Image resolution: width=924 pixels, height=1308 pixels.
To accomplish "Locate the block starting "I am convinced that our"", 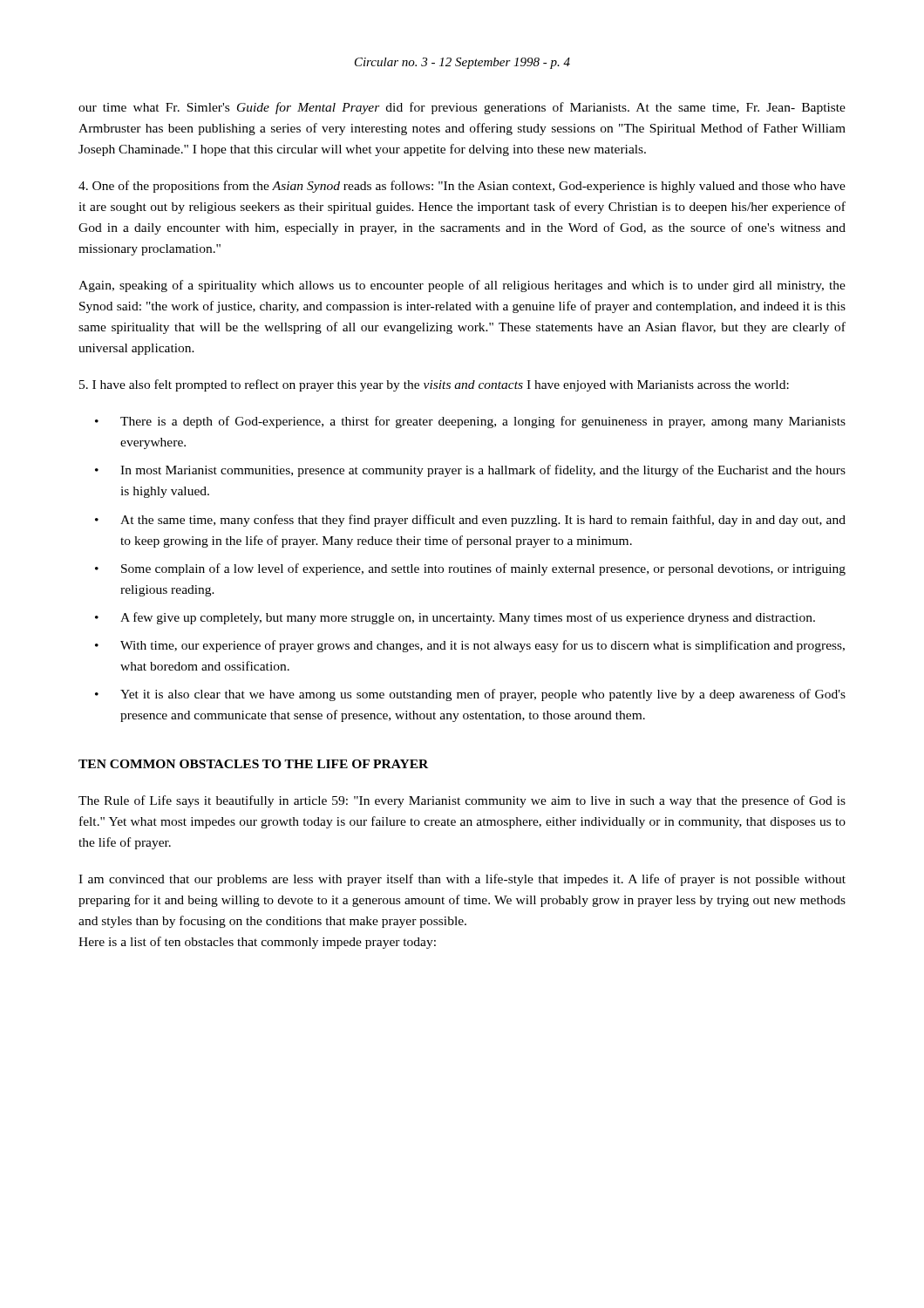I will [462, 910].
